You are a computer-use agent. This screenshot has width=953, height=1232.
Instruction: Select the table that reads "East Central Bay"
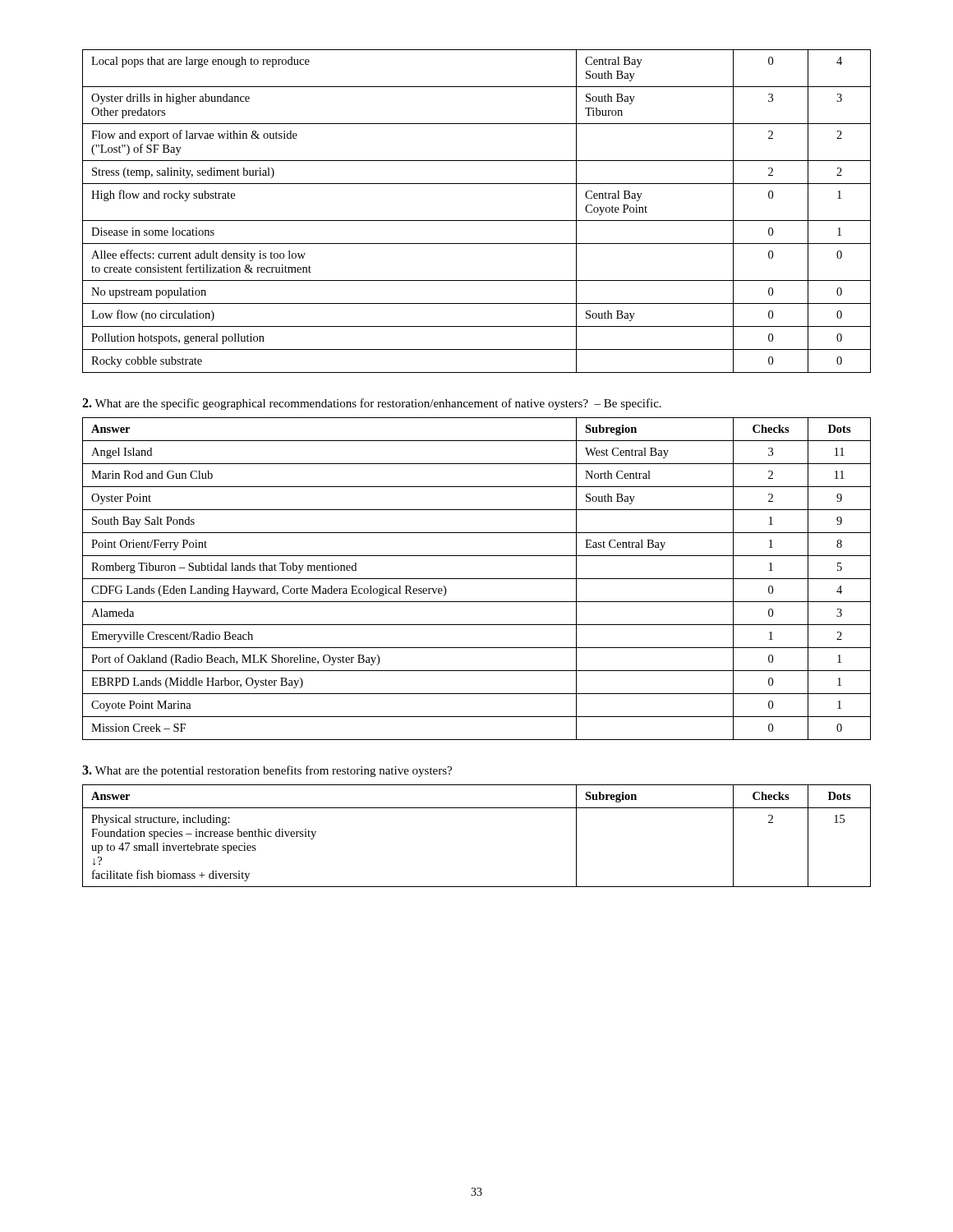[476, 579]
